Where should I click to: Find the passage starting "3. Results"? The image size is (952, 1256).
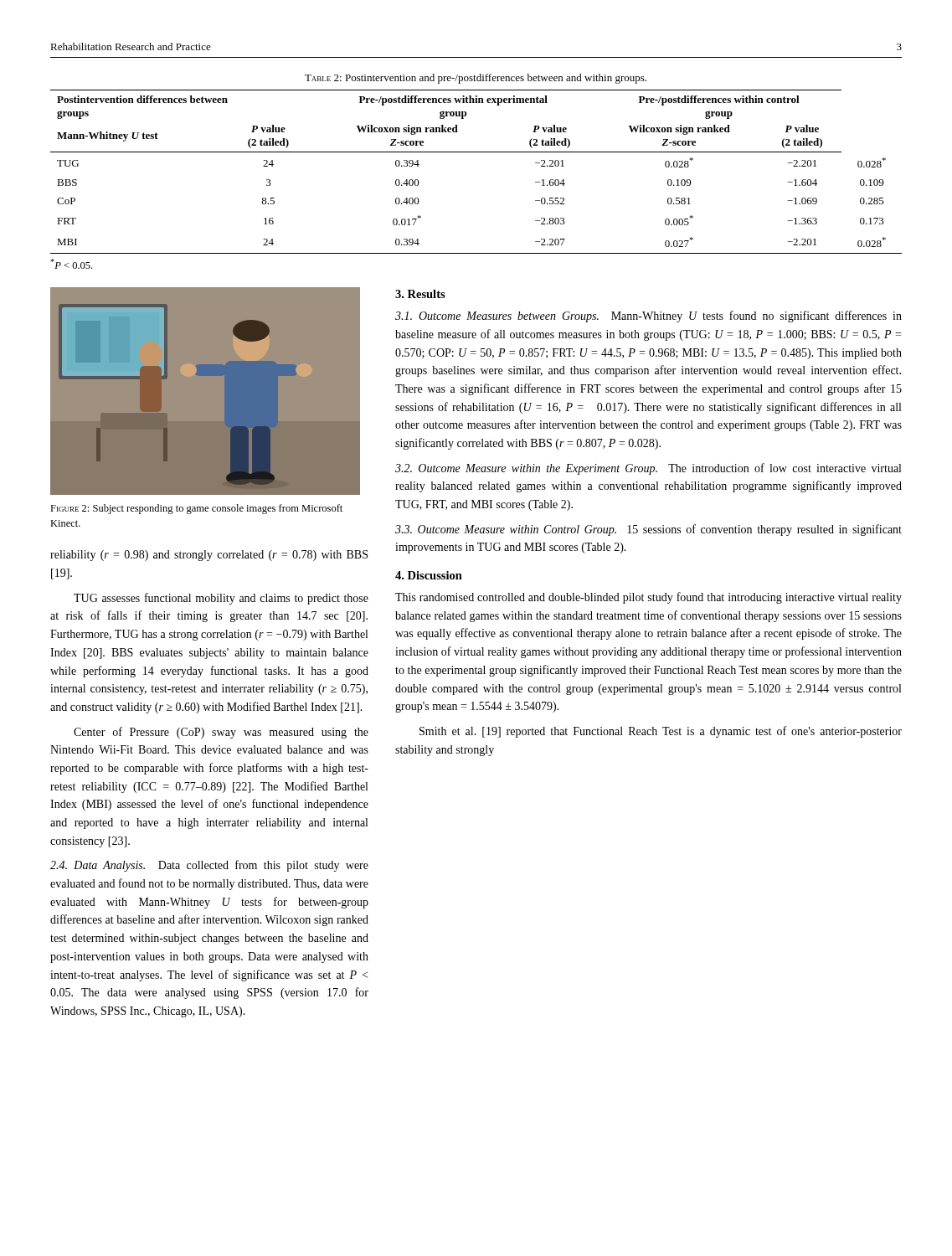(x=420, y=294)
